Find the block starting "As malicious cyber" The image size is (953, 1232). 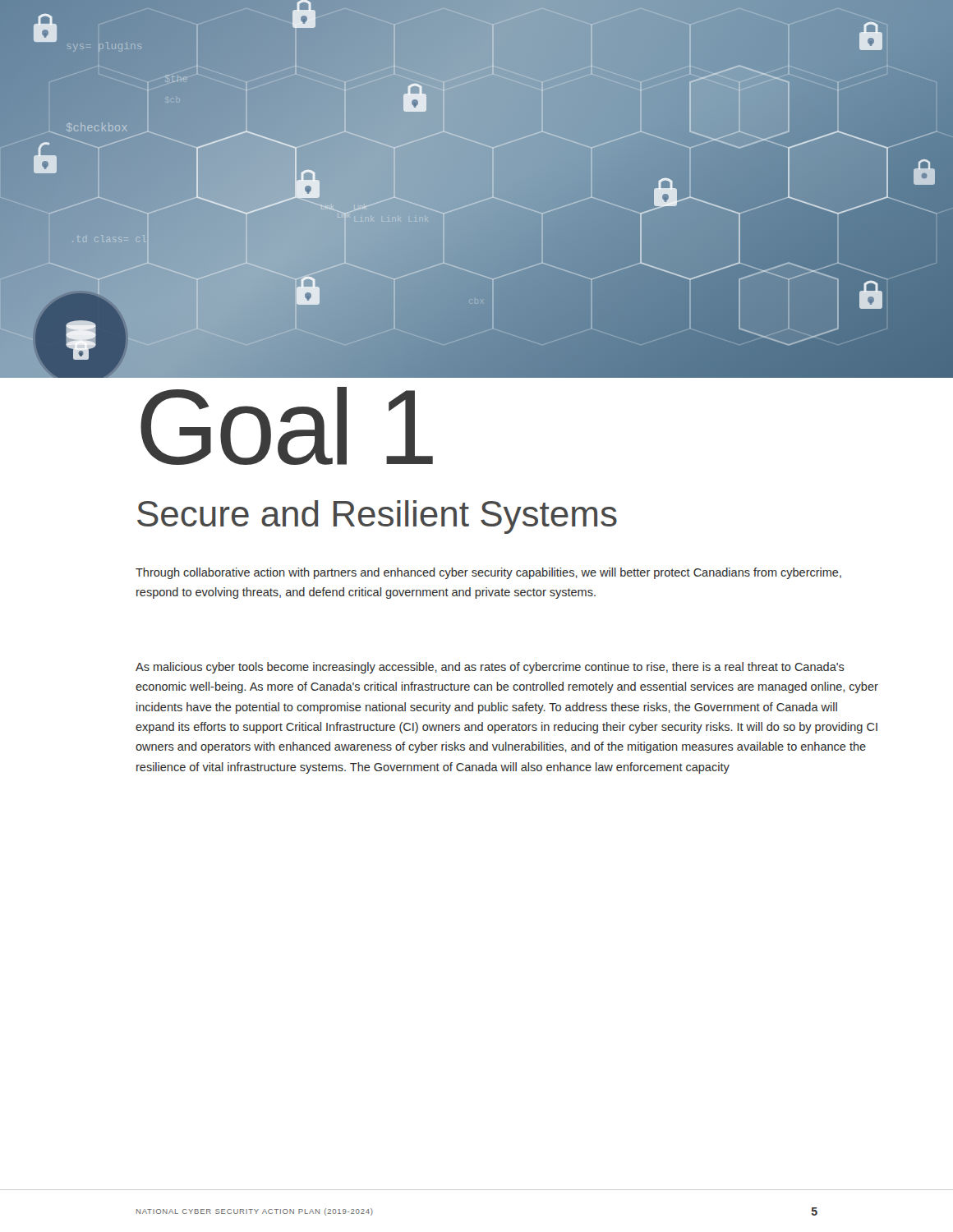[x=507, y=717]
